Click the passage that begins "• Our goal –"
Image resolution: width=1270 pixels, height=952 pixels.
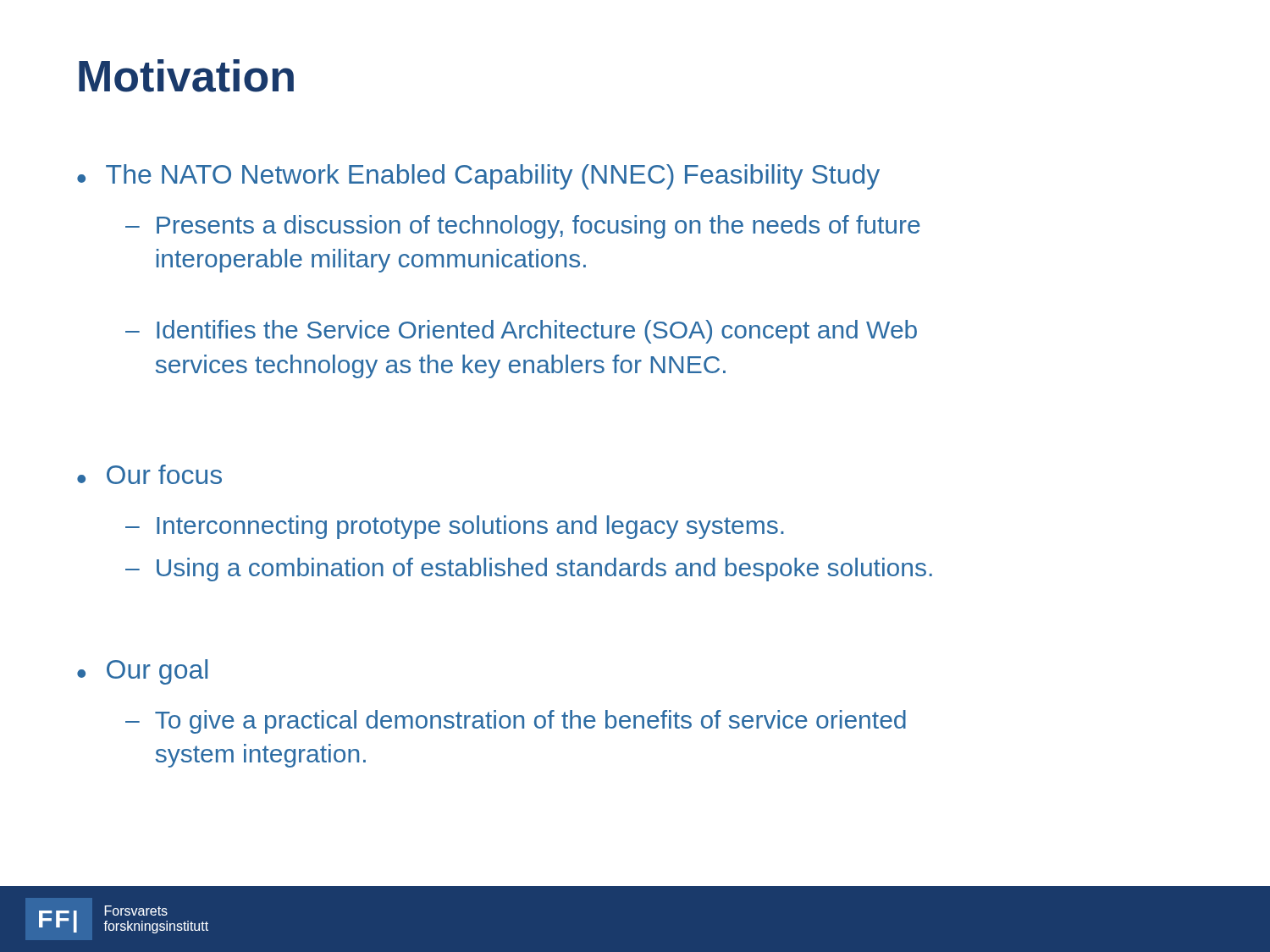(648, 711)
